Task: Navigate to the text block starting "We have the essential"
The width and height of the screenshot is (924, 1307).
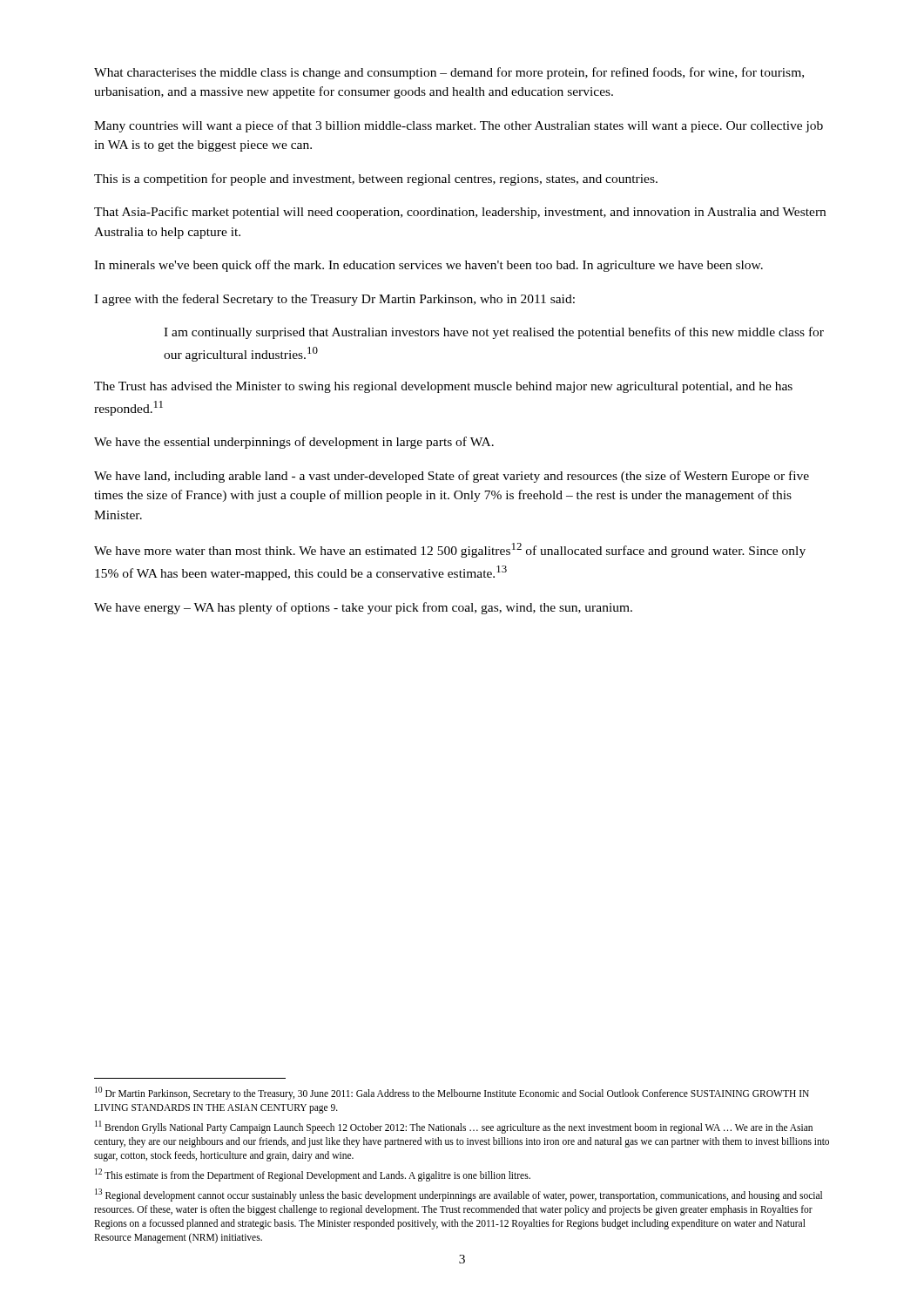Action: (x=294, y=442)
